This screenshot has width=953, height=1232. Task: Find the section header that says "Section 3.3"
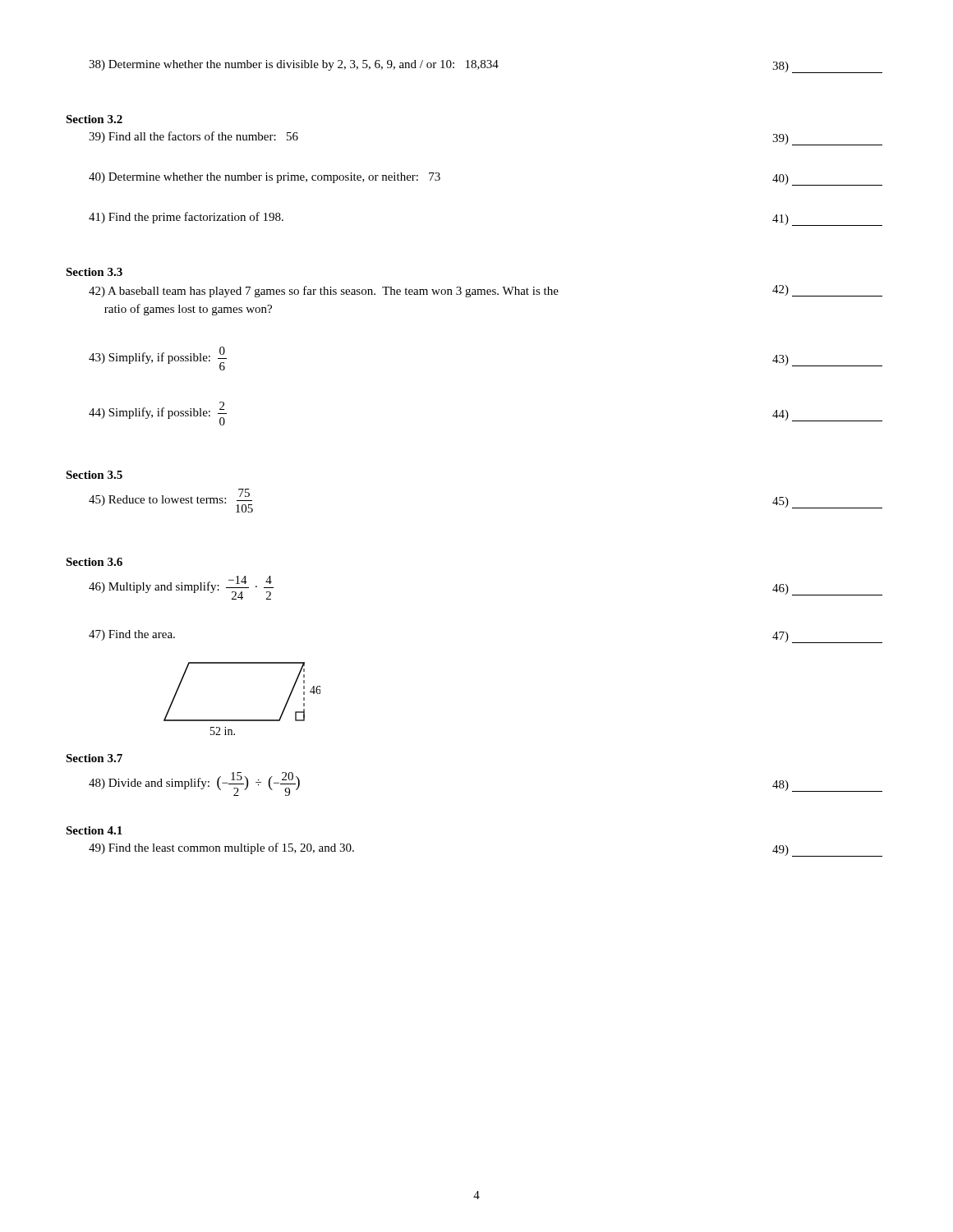[x=94, y=272]
